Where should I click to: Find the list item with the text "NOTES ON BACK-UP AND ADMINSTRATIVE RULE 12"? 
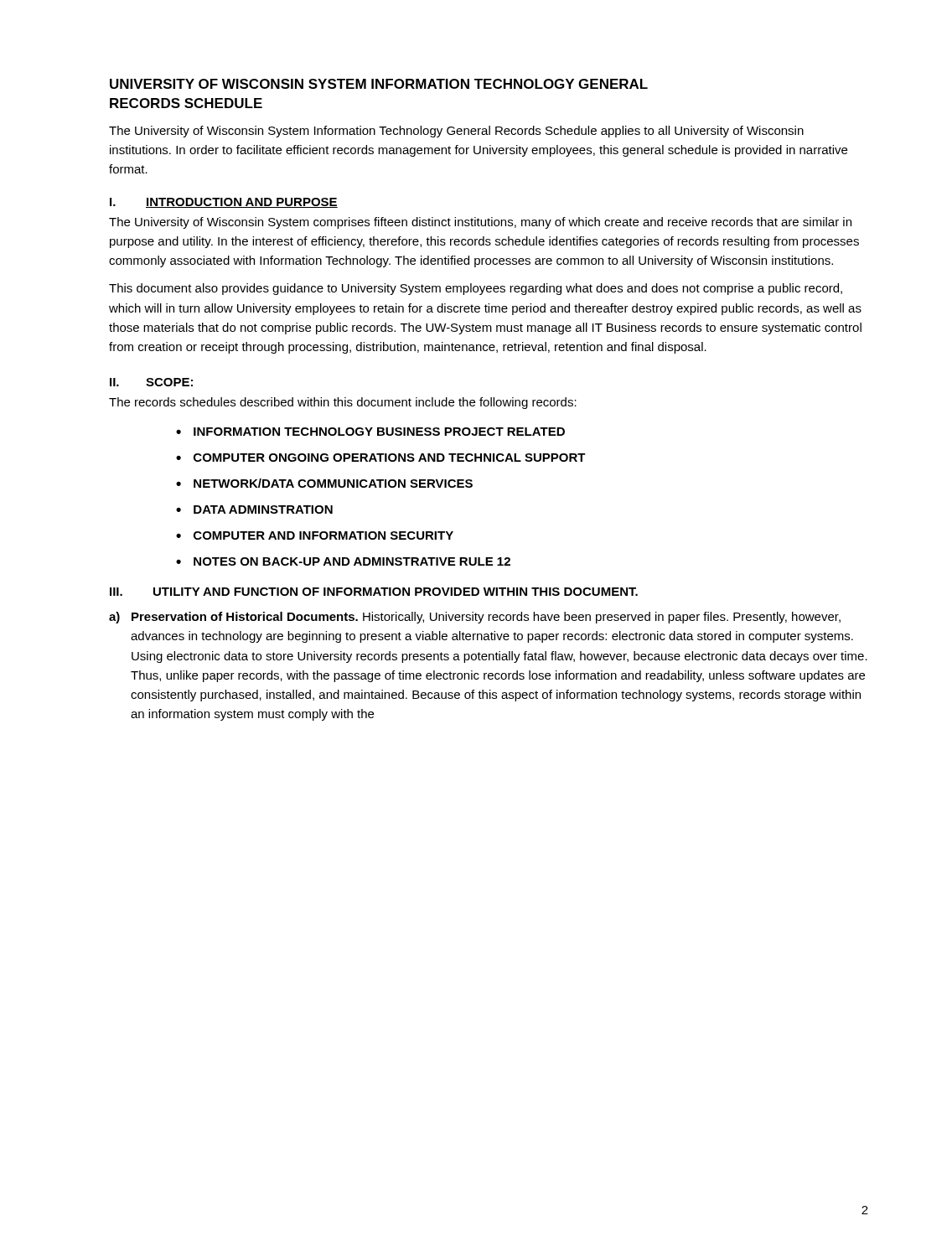click(x=352, y=561)
